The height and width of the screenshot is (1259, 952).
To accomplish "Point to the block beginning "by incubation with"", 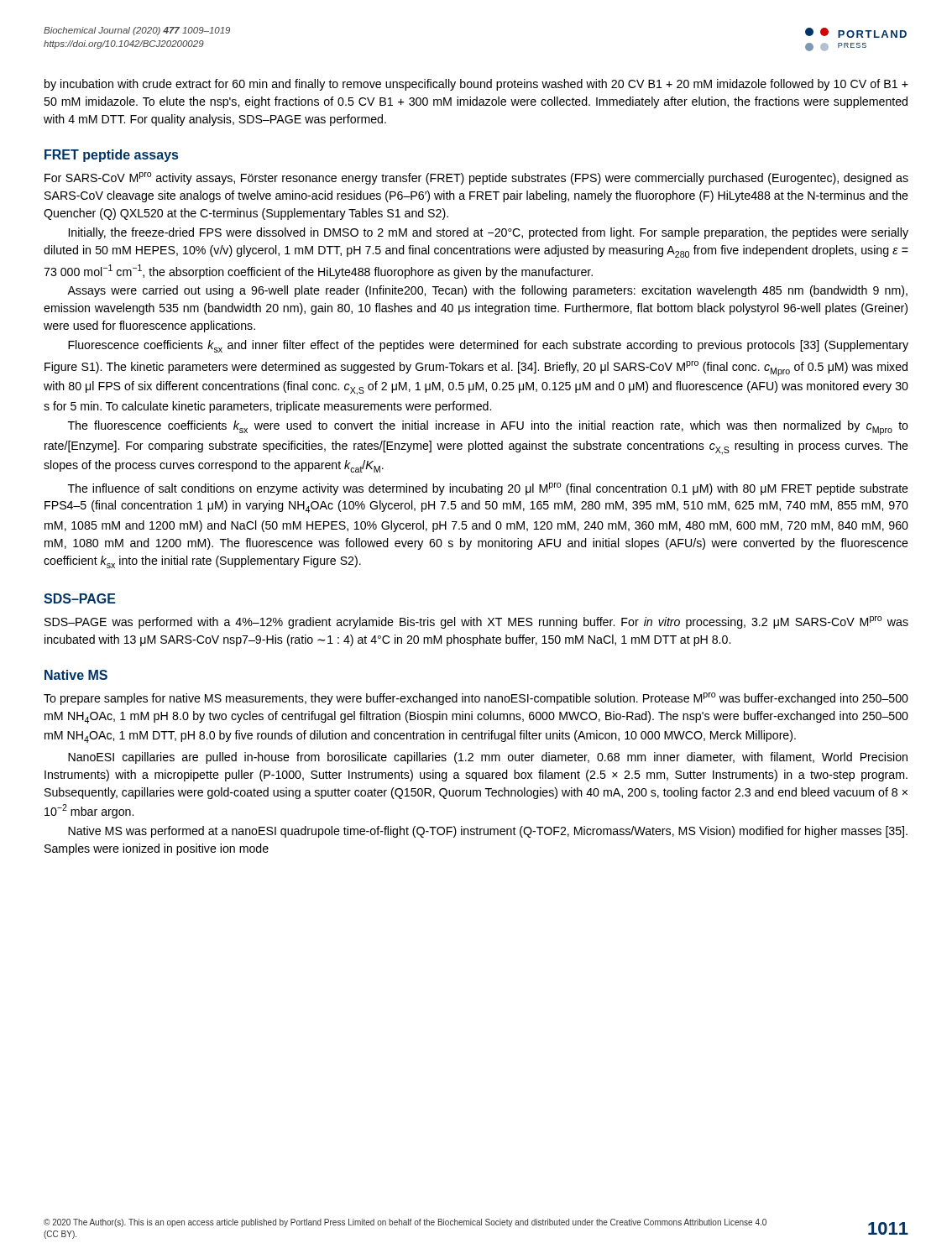I will point(476,102).
